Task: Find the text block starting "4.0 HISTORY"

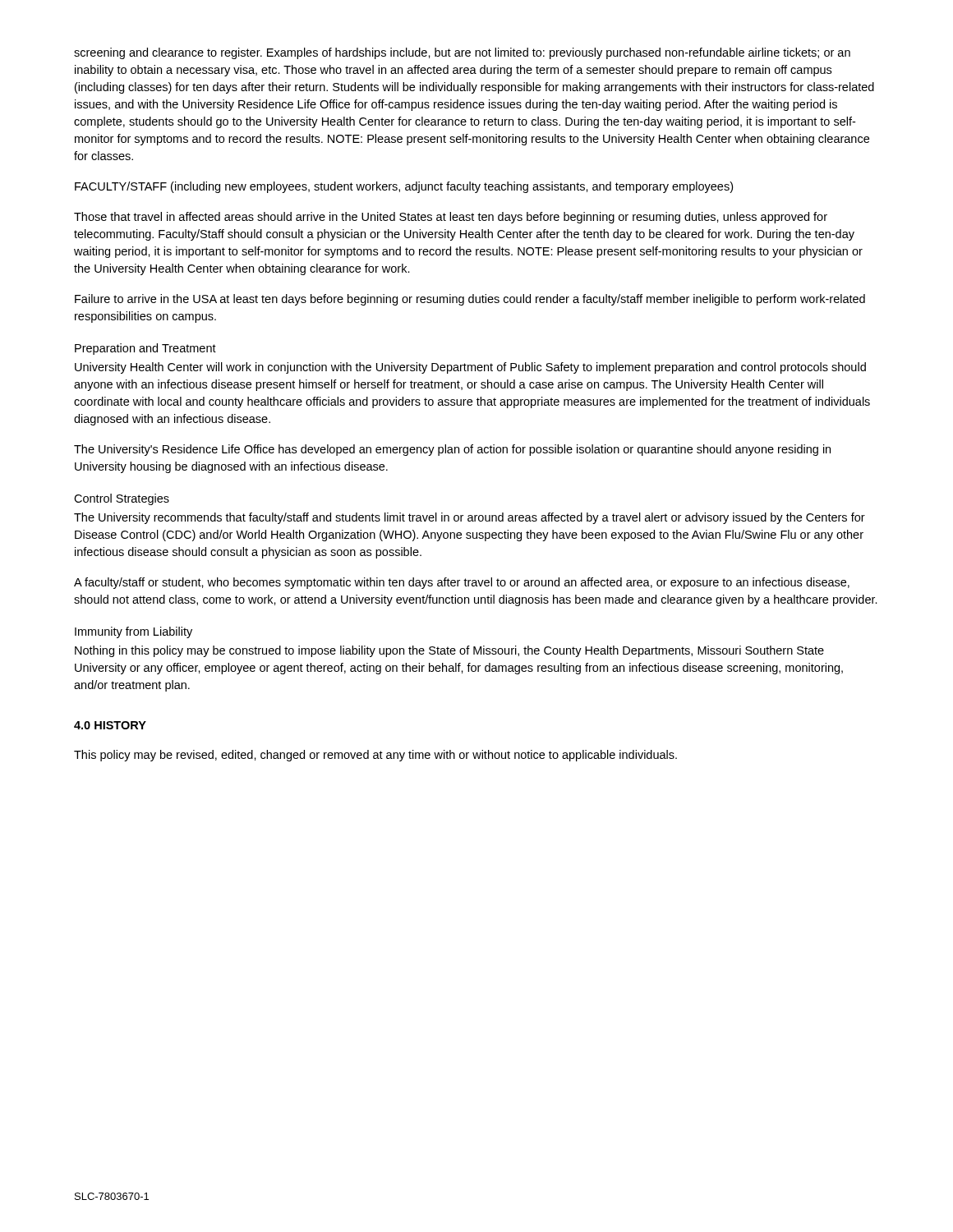Action: coord(110,726)
